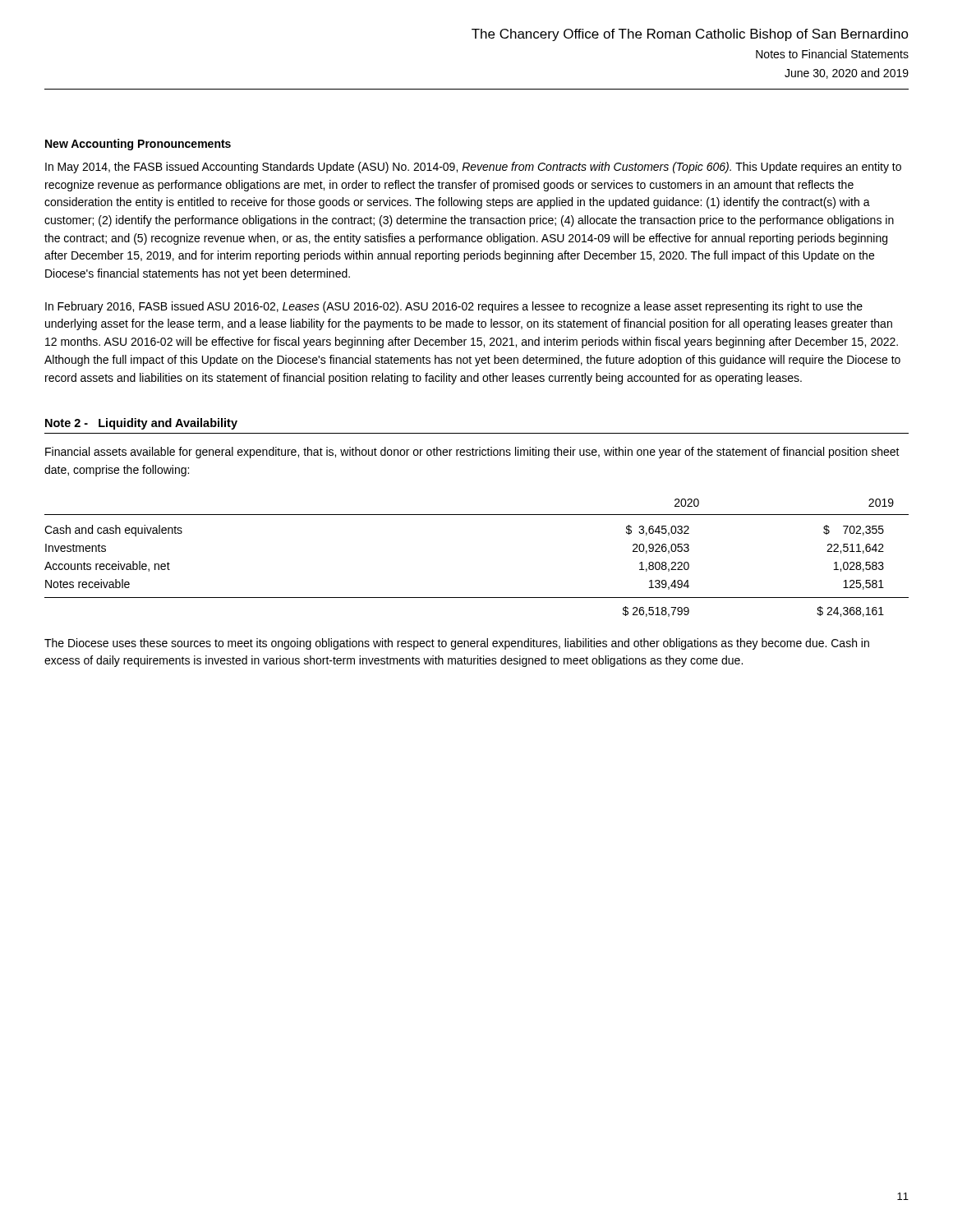Select the region starting "The Diocese uses these"
953x1232 pixels.
457,652
